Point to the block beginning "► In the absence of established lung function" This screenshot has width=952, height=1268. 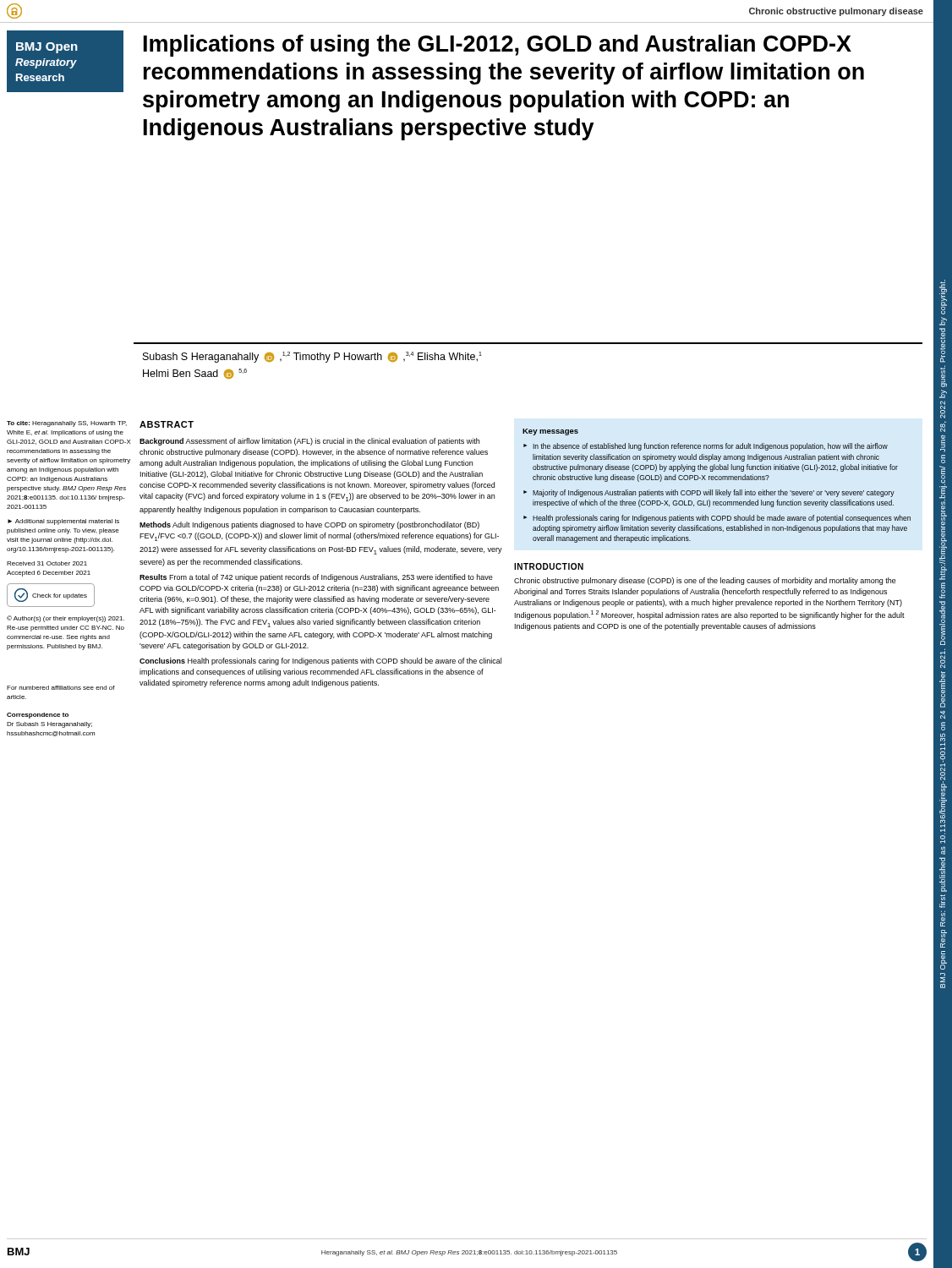coord(710,462)
